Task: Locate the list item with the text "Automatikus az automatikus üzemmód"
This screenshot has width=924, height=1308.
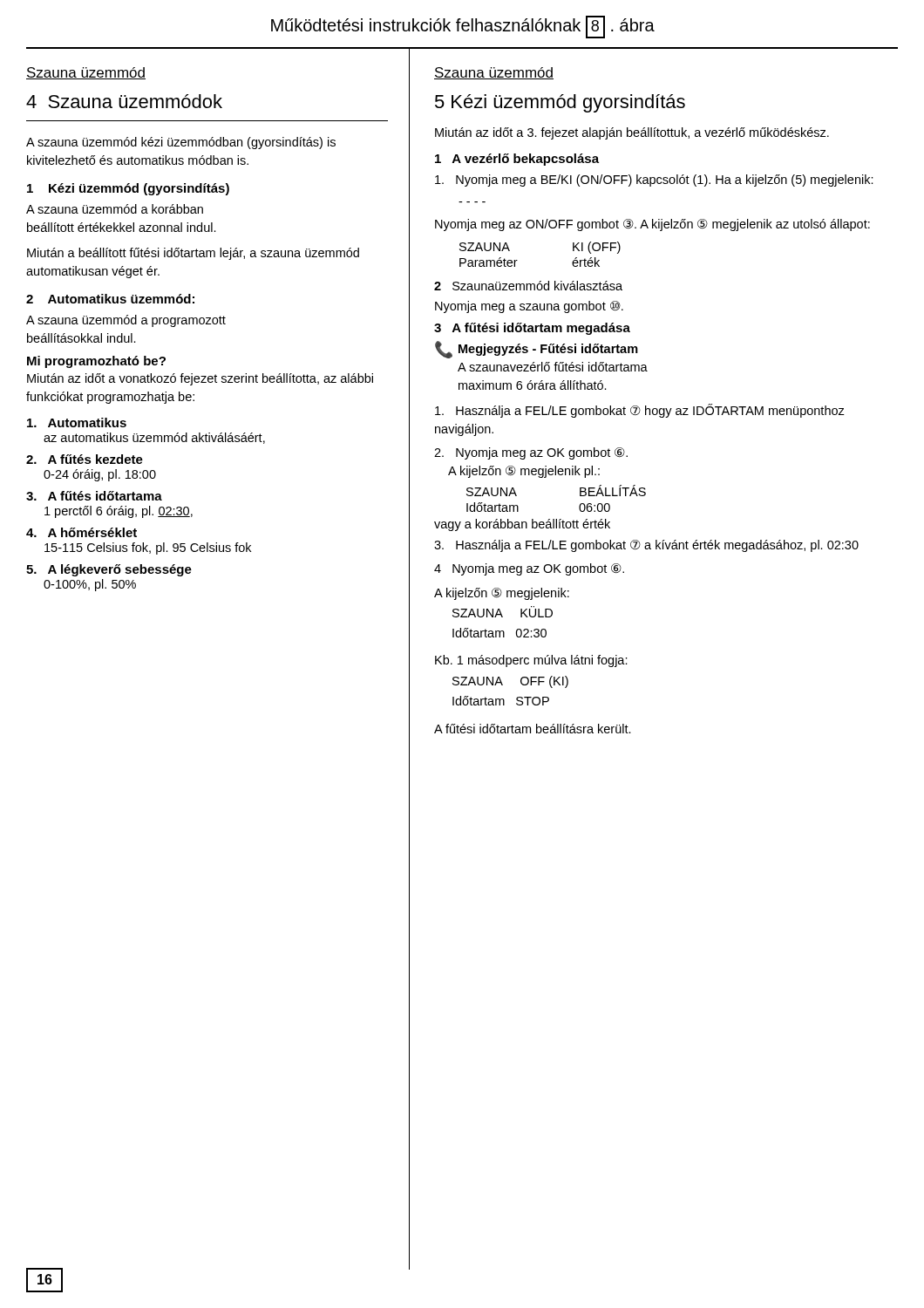Action: 146,430
